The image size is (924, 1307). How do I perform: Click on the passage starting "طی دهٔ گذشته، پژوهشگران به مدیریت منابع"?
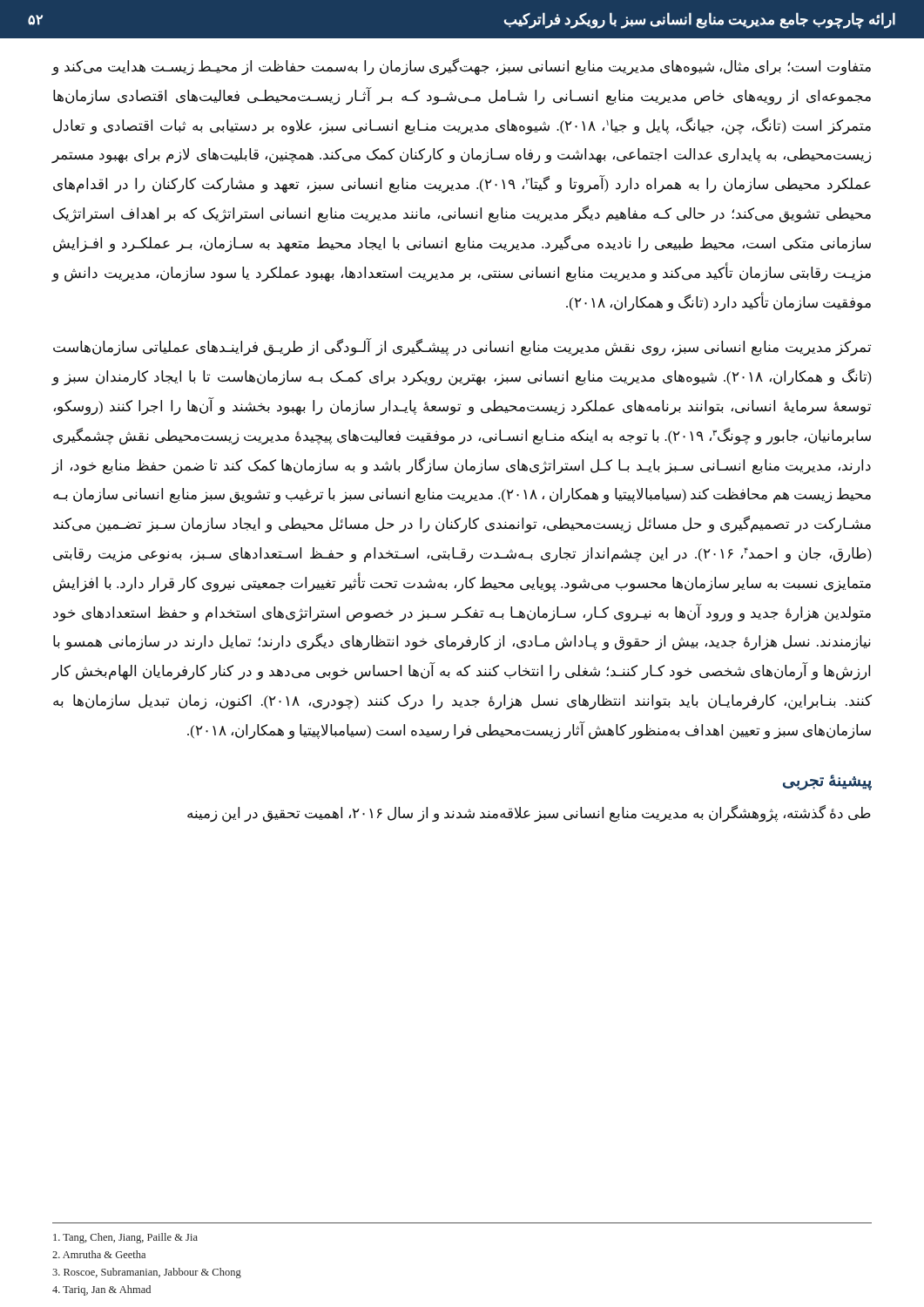pos(529,813)
